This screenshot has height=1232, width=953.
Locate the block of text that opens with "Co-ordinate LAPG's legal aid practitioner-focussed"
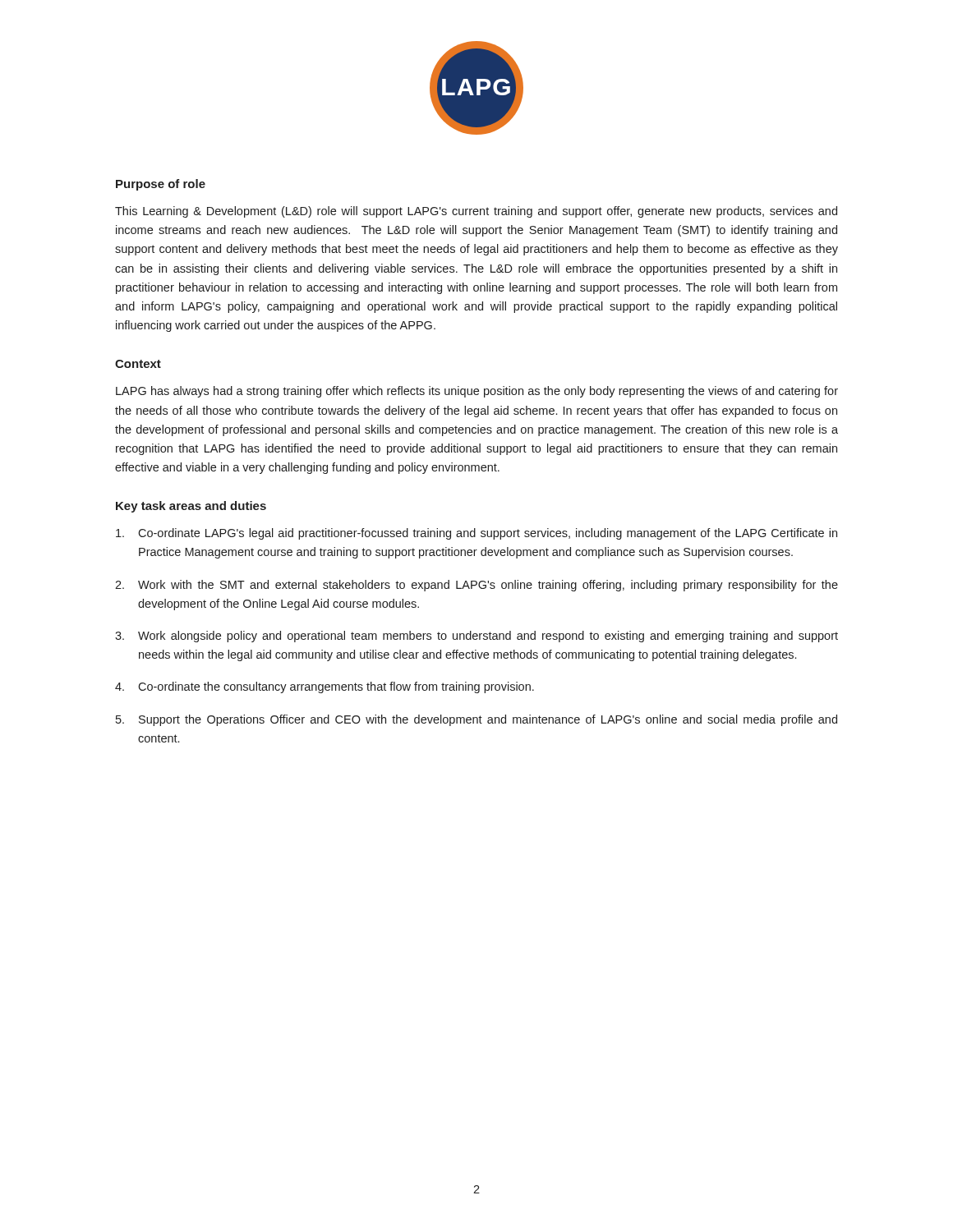pyautogui.click(x=476, y=543)
